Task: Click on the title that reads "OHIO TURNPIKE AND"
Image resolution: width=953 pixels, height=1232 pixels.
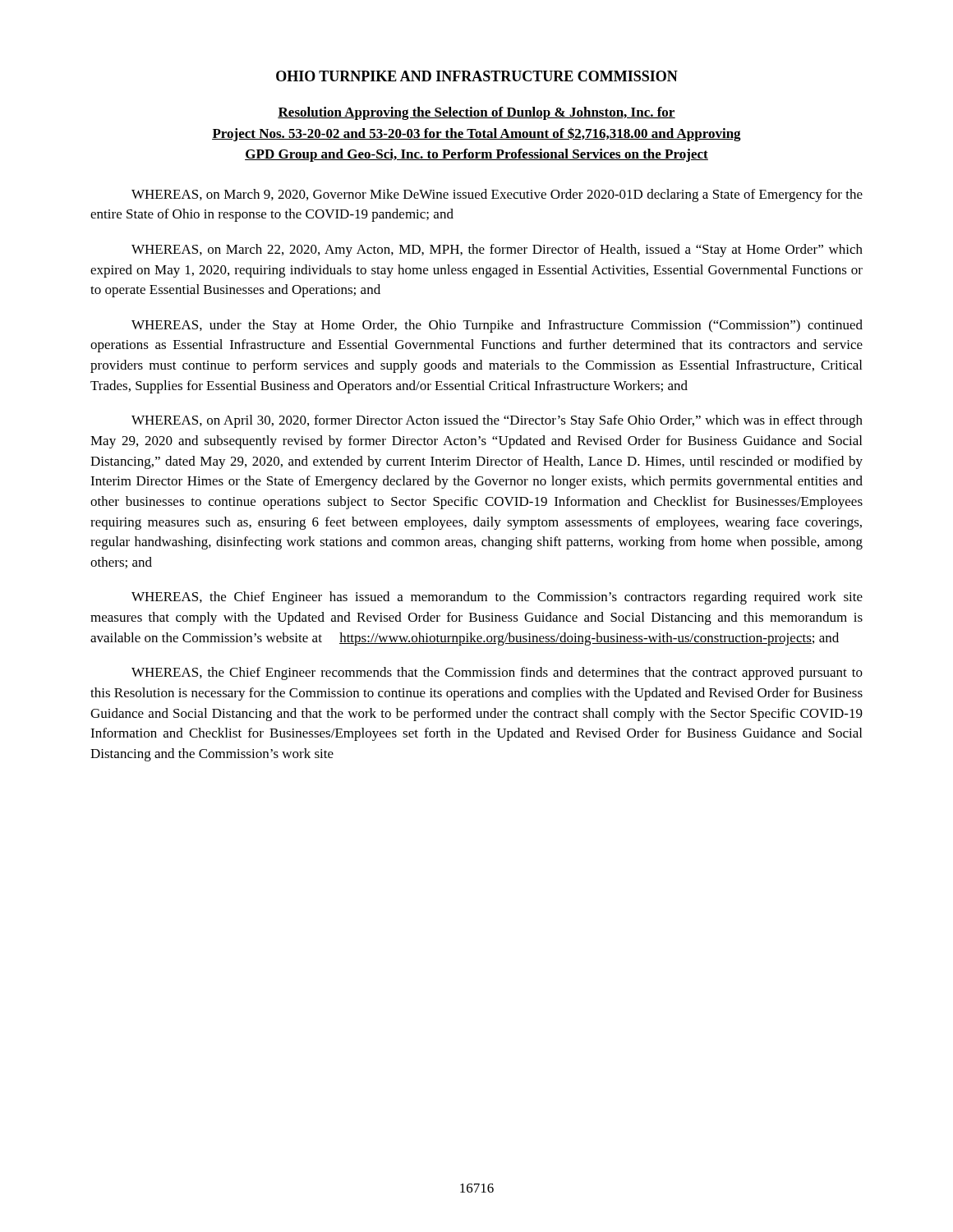Action: 476,76
